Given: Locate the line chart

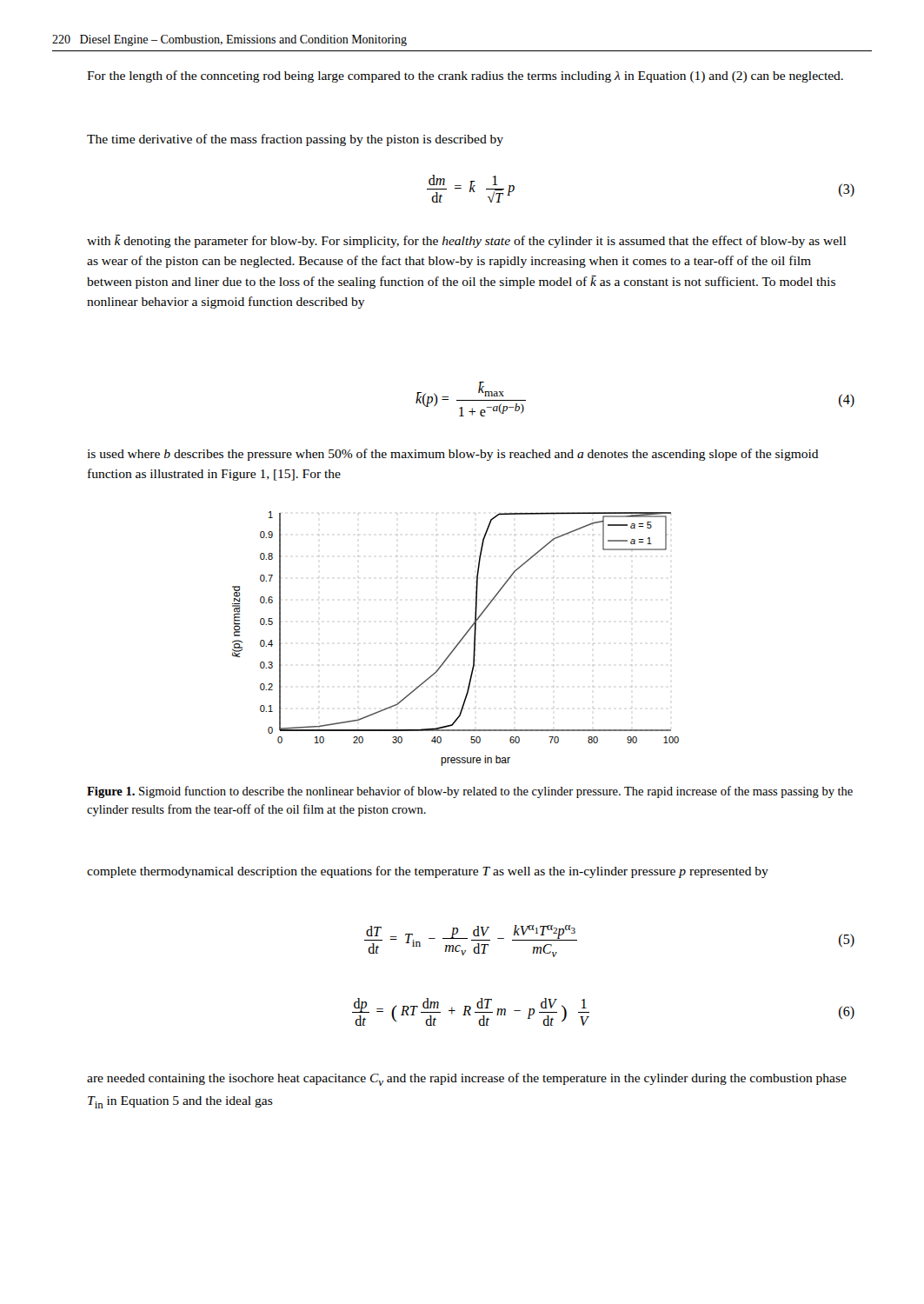Looking at the screenshot, I should point(471,642).
